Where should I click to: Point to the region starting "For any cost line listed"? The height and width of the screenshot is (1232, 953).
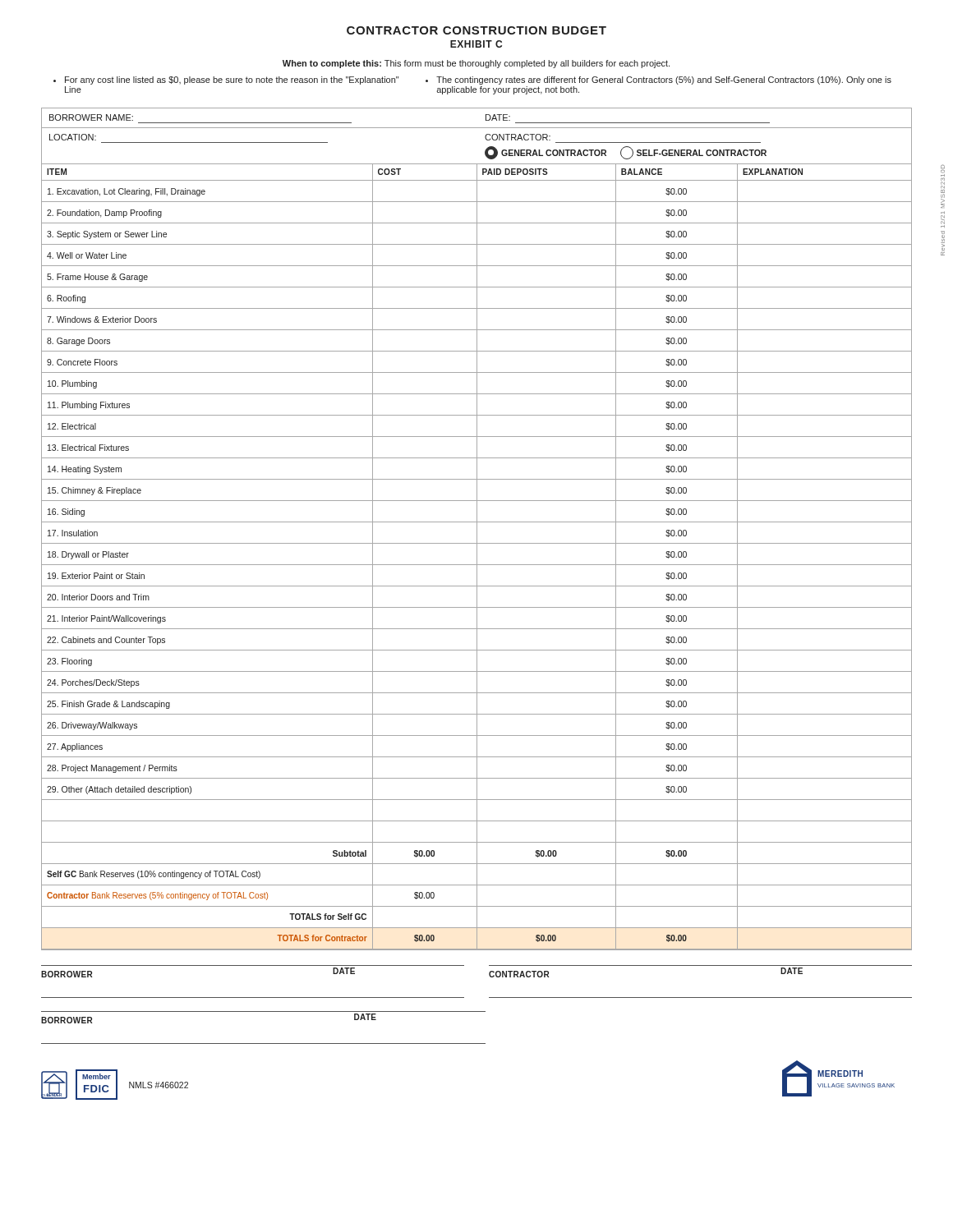232,85
